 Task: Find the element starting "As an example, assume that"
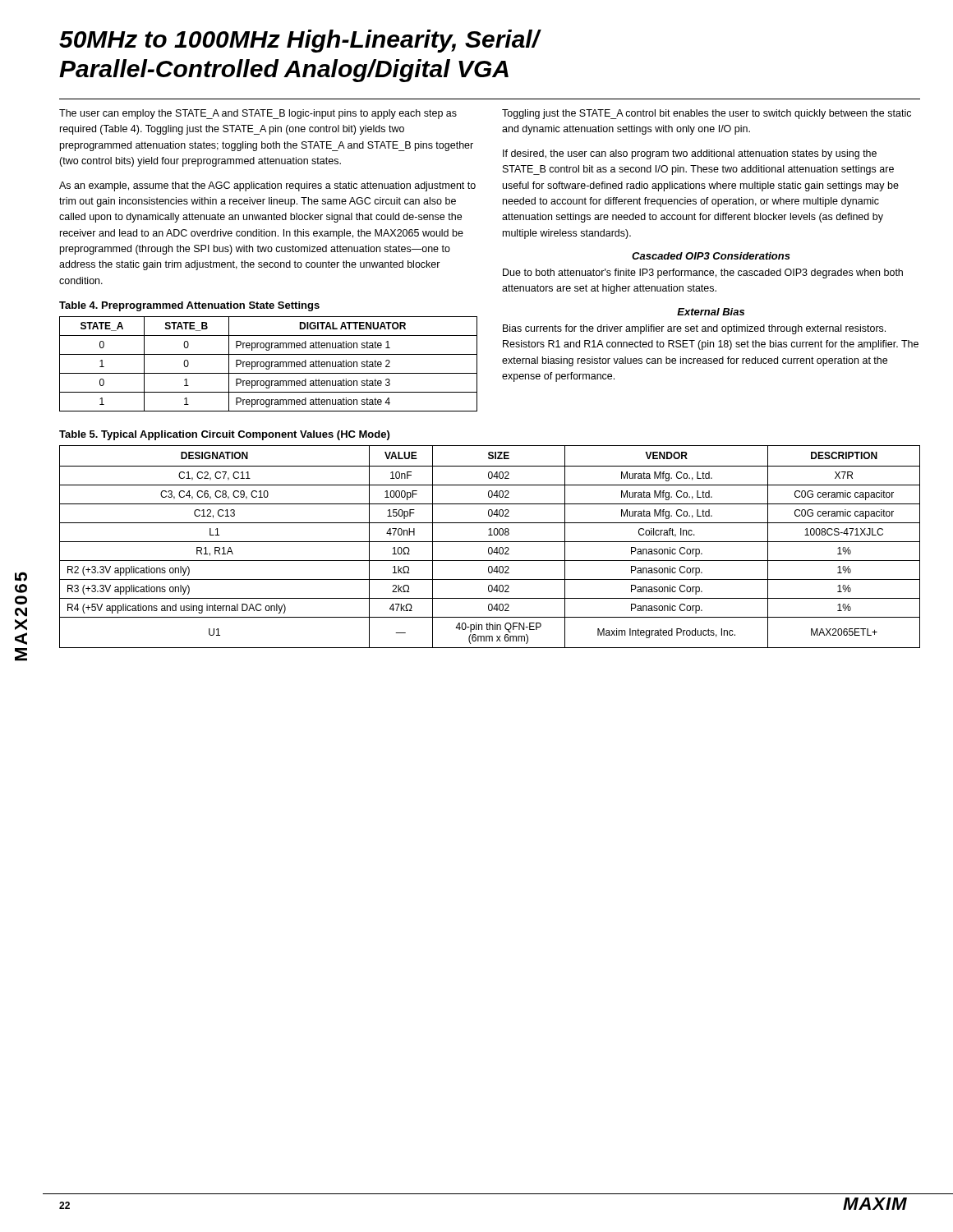tap(268, 233)
